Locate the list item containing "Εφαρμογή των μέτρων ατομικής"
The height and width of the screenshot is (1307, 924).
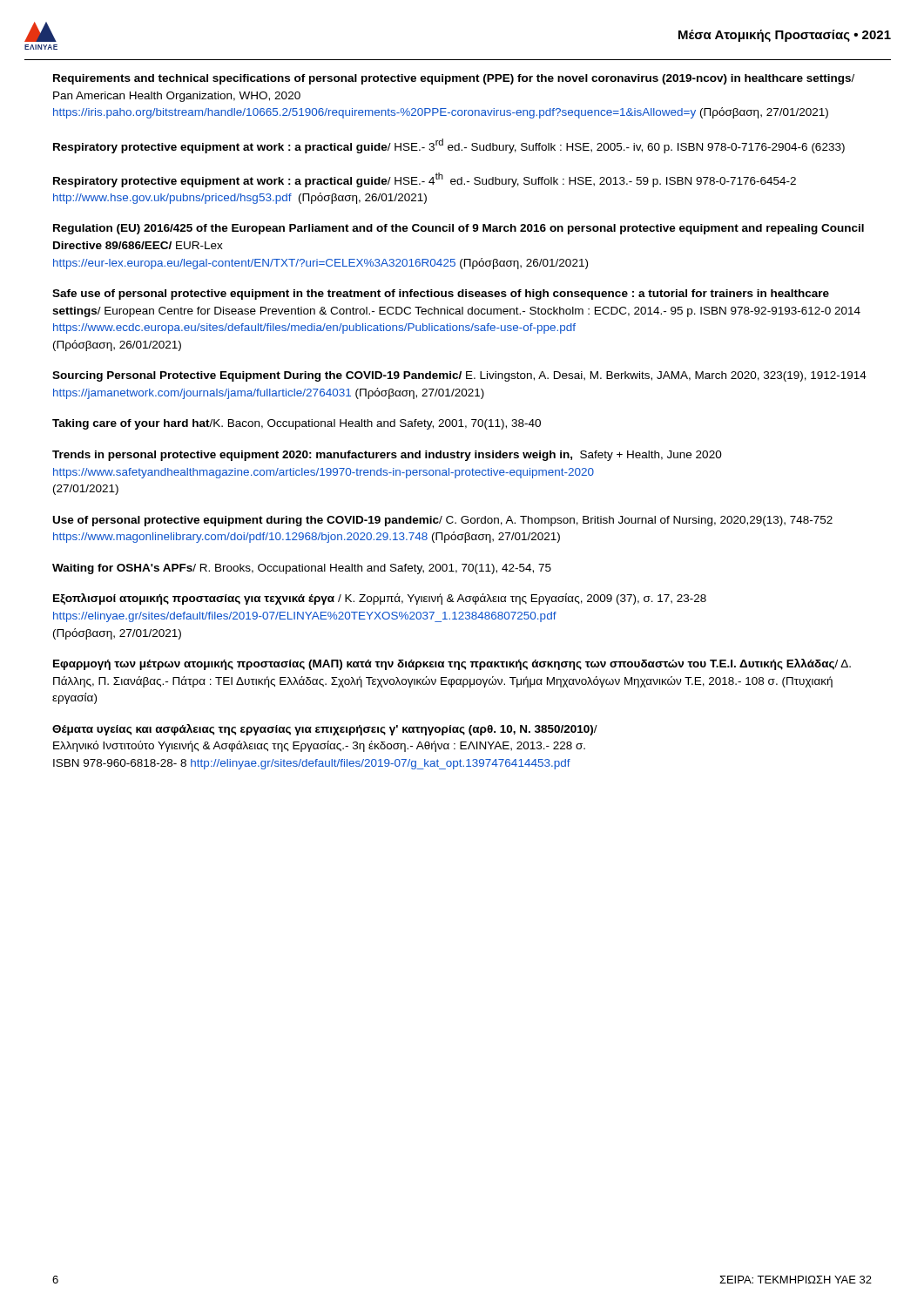point(452,681)
